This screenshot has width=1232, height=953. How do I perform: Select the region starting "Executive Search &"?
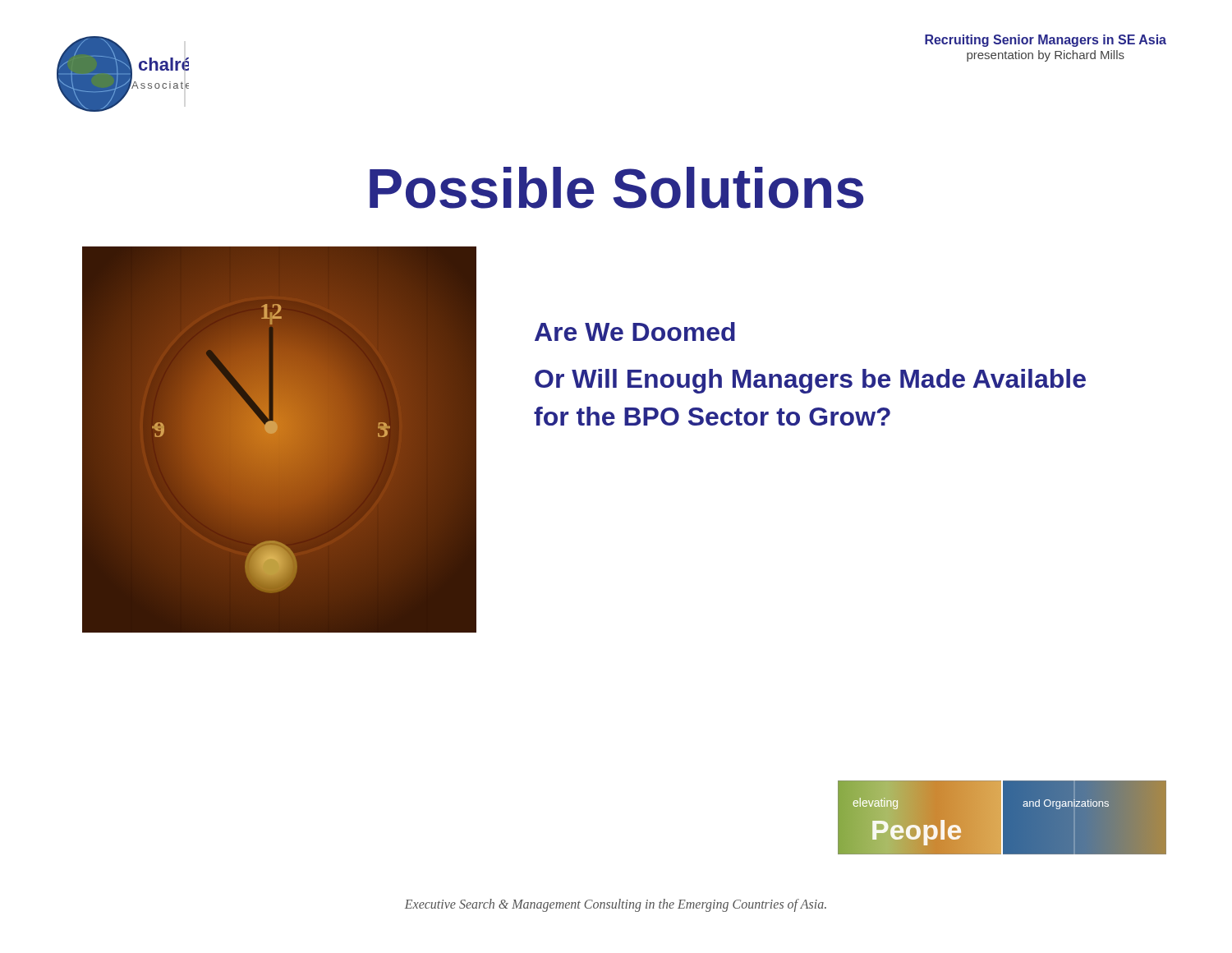616,904
